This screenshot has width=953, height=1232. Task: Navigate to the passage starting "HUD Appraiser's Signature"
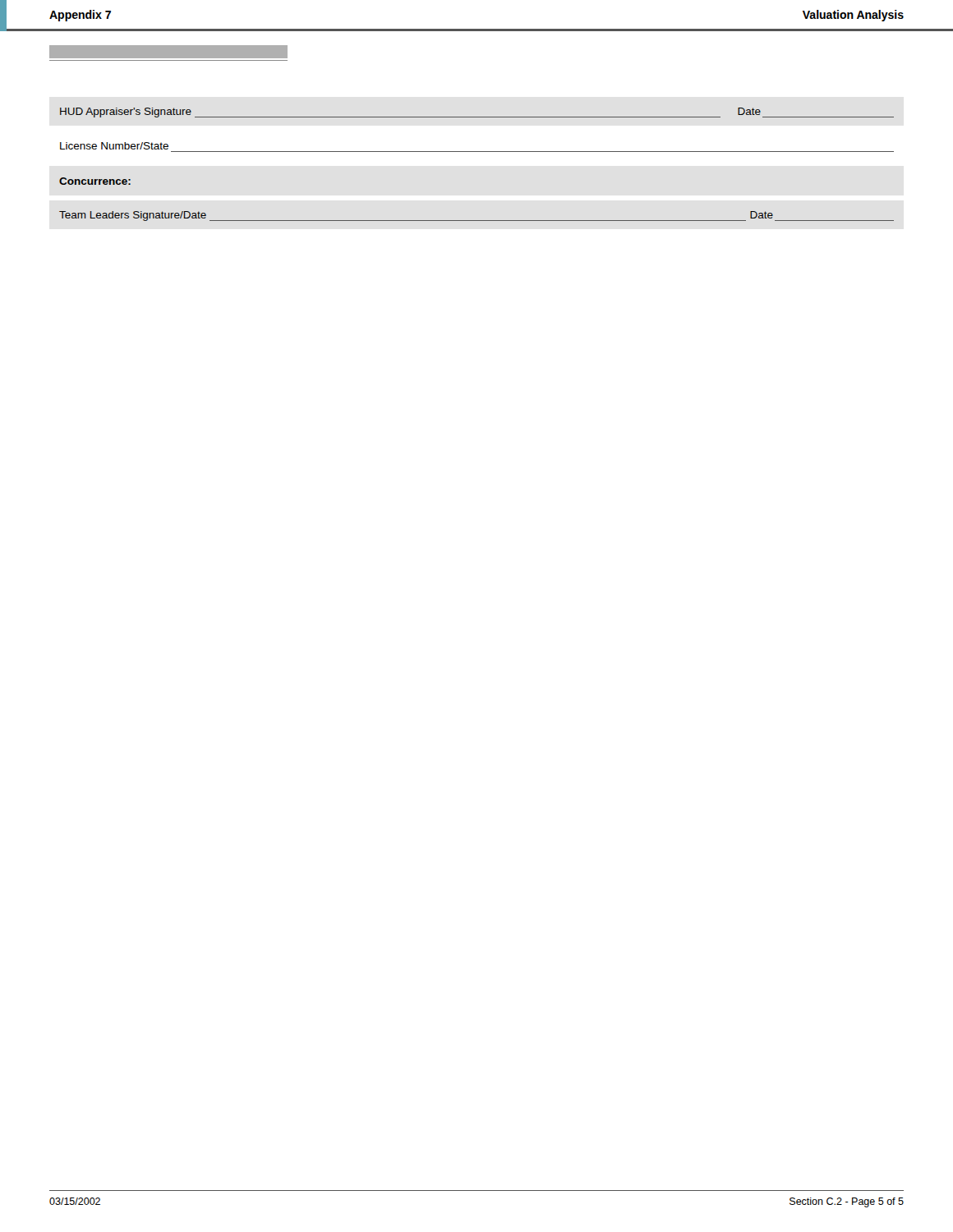click(476, 111)
